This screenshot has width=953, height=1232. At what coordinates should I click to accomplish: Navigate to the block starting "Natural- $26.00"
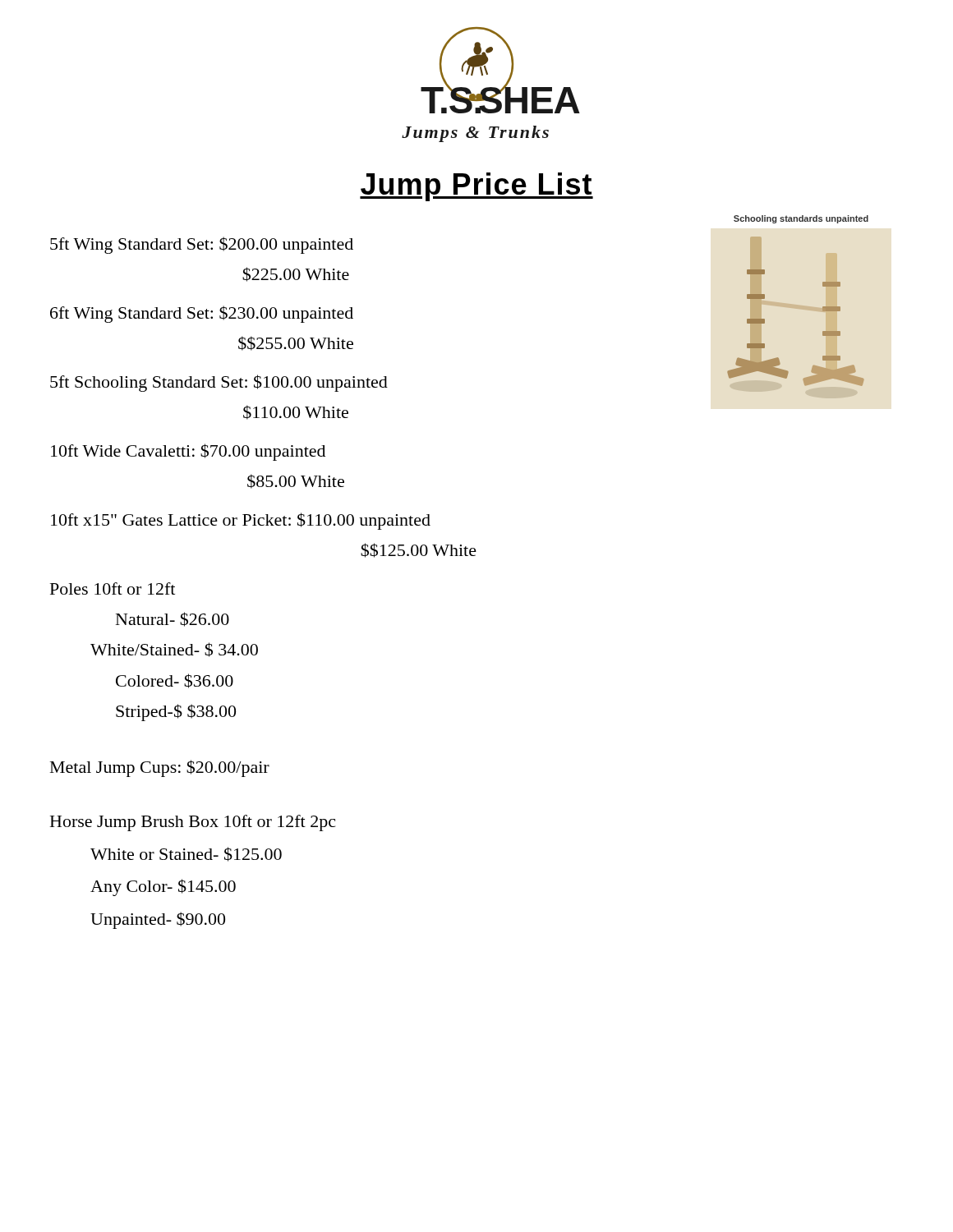click(172, 619)
